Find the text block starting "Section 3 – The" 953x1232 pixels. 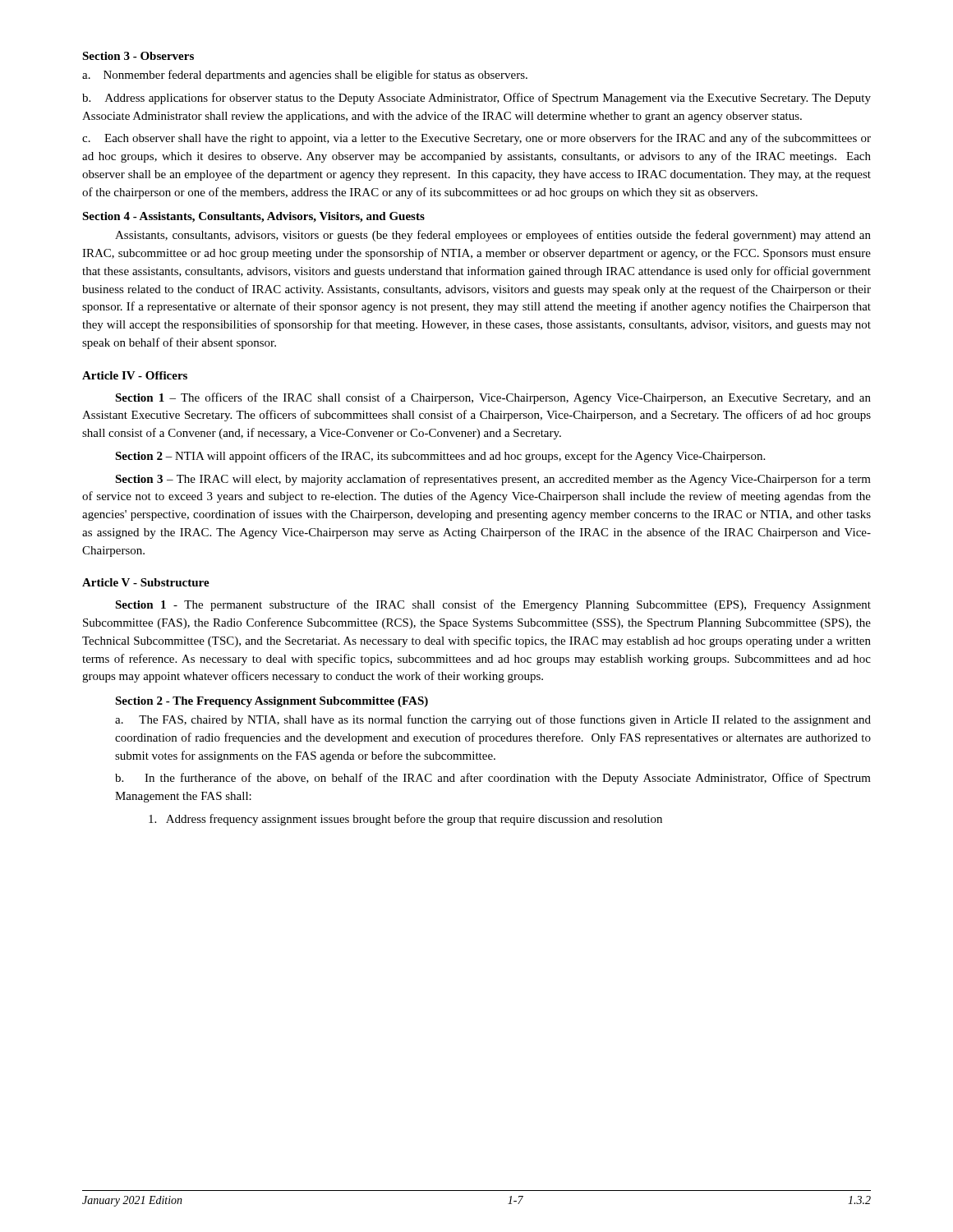point(476,514)
